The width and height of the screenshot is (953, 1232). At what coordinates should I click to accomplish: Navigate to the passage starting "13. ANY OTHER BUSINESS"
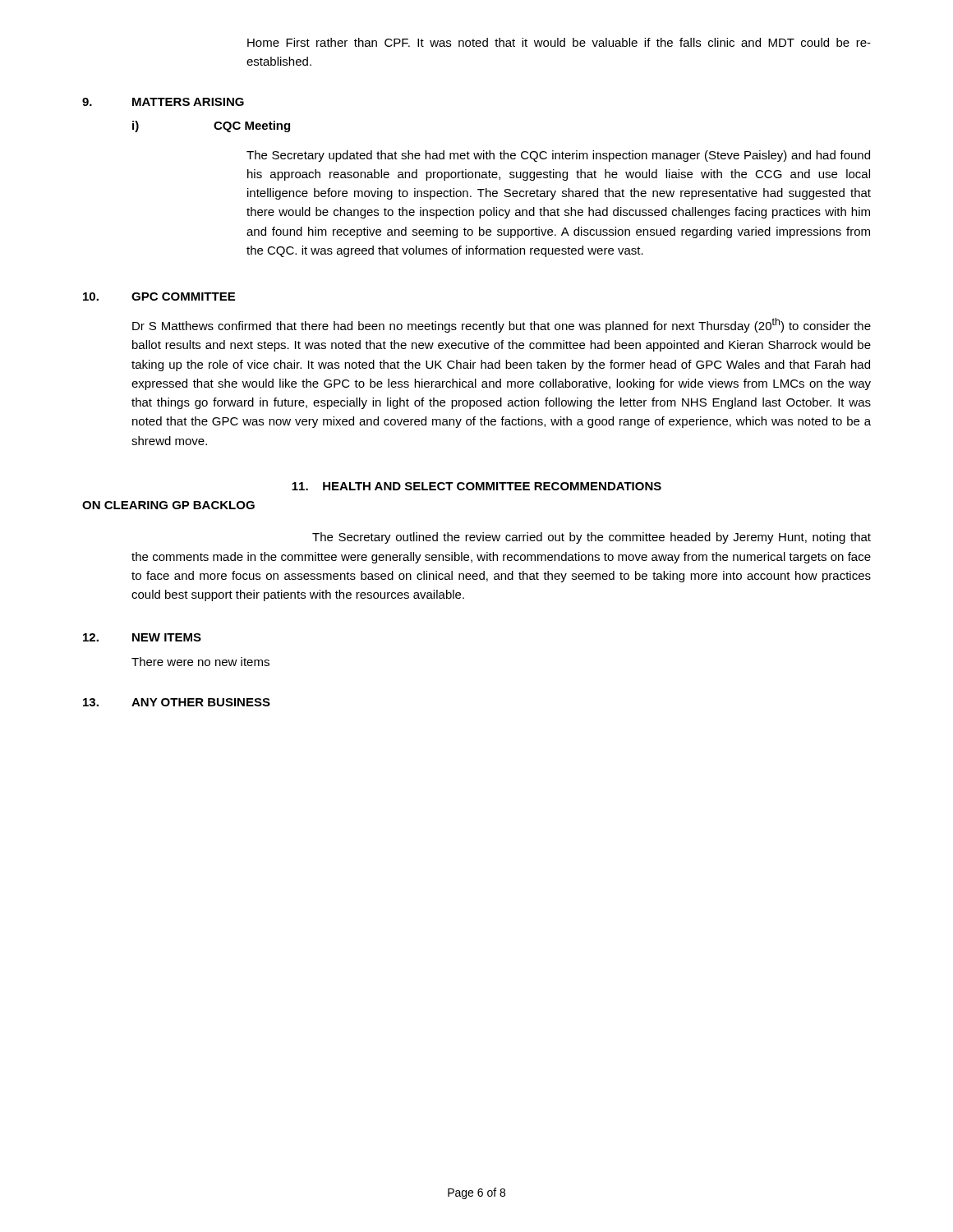coord(176,701)
